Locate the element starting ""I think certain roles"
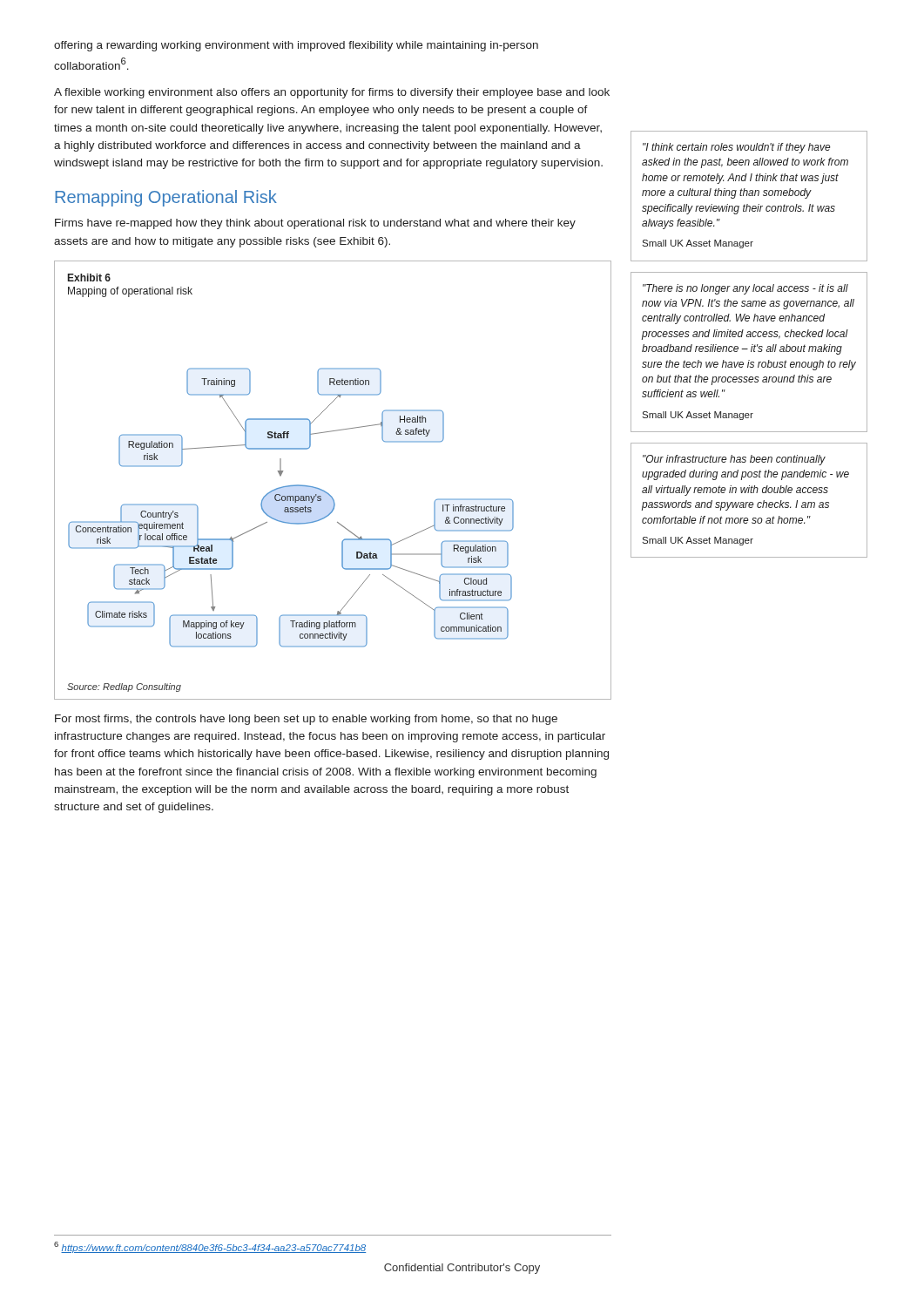Screen dimensions: 1307x924 click(x=749, y=196)
